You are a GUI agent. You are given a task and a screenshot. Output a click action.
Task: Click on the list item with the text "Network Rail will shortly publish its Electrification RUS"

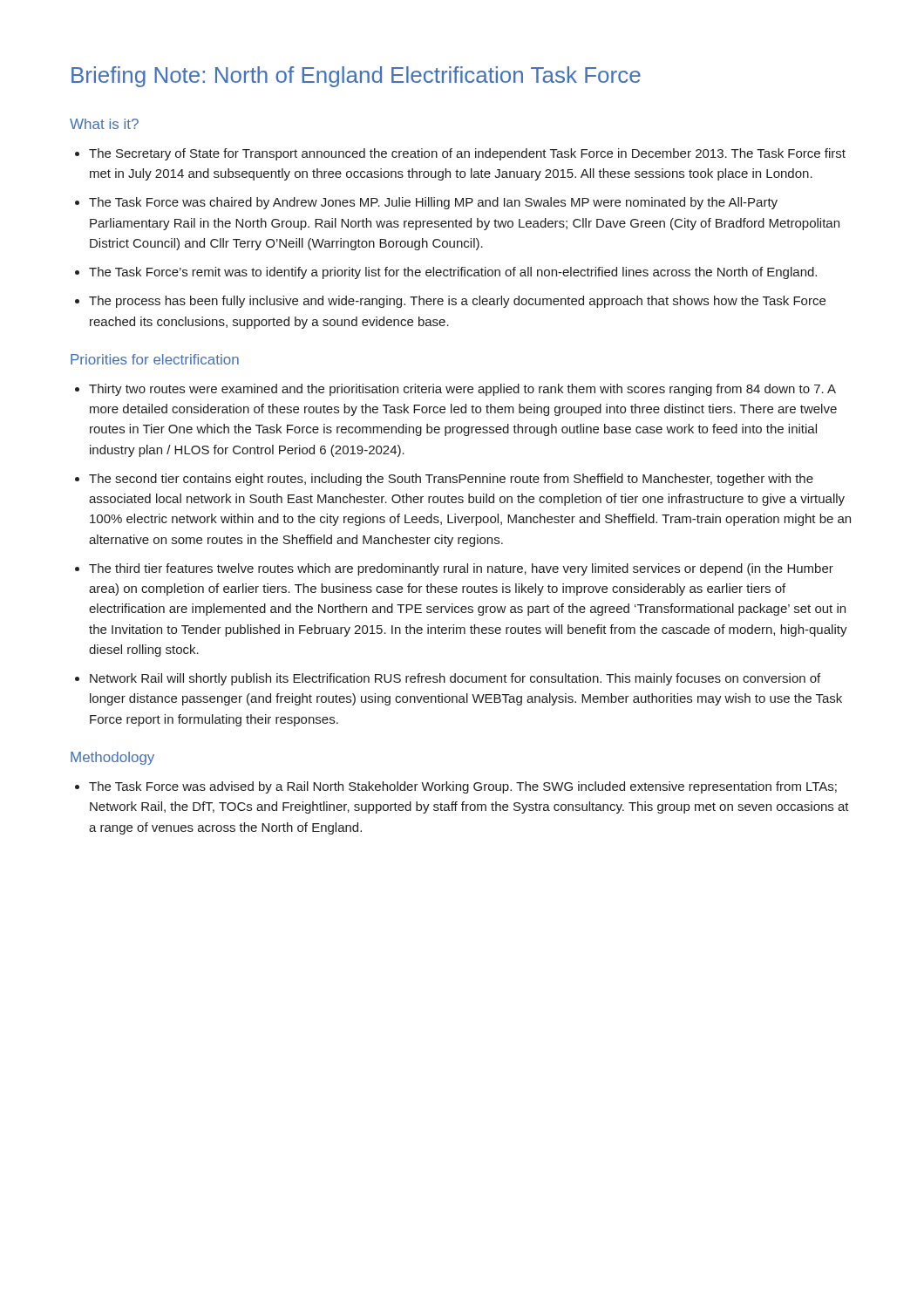466,698
